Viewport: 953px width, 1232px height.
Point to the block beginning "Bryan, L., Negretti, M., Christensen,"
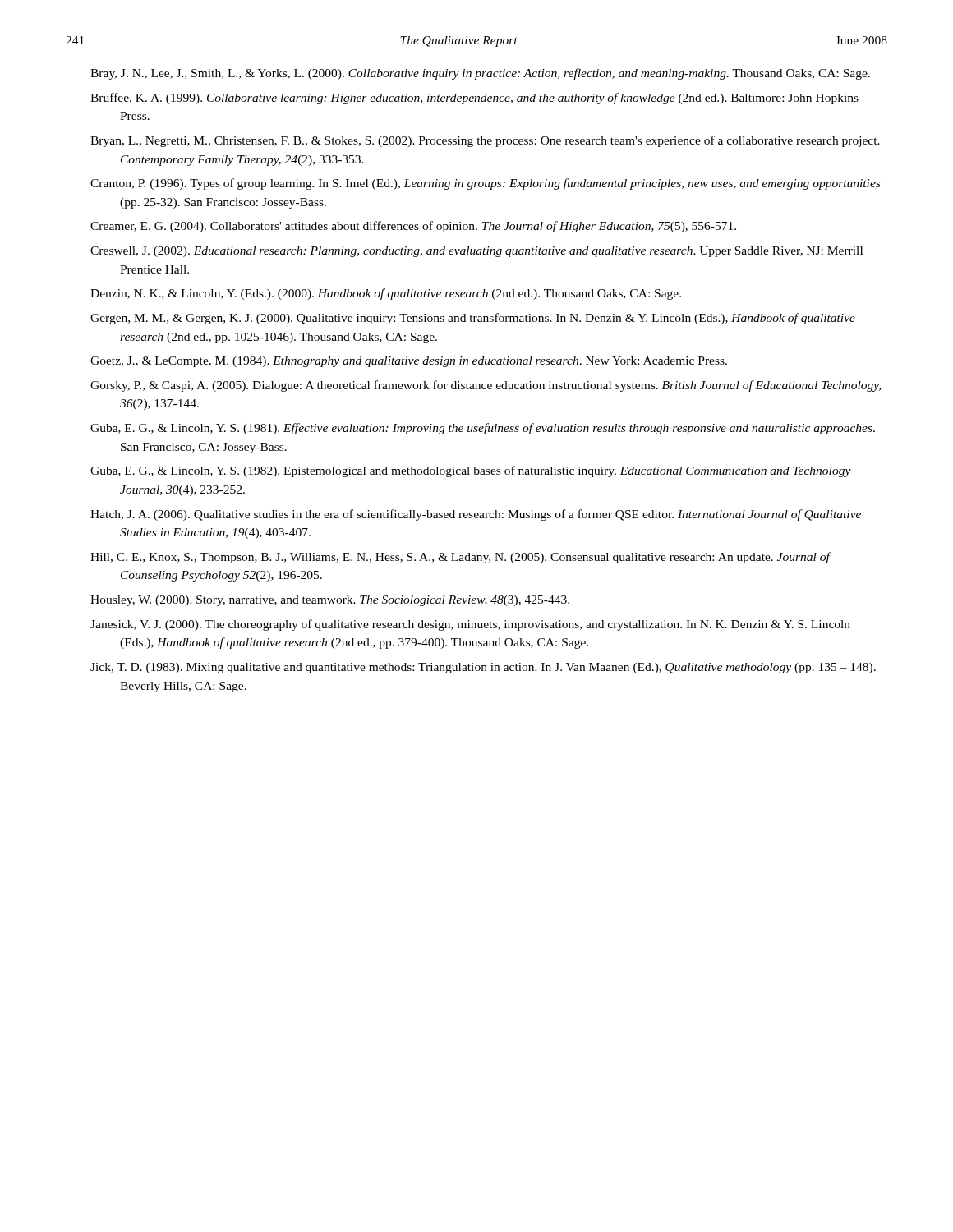485,149
